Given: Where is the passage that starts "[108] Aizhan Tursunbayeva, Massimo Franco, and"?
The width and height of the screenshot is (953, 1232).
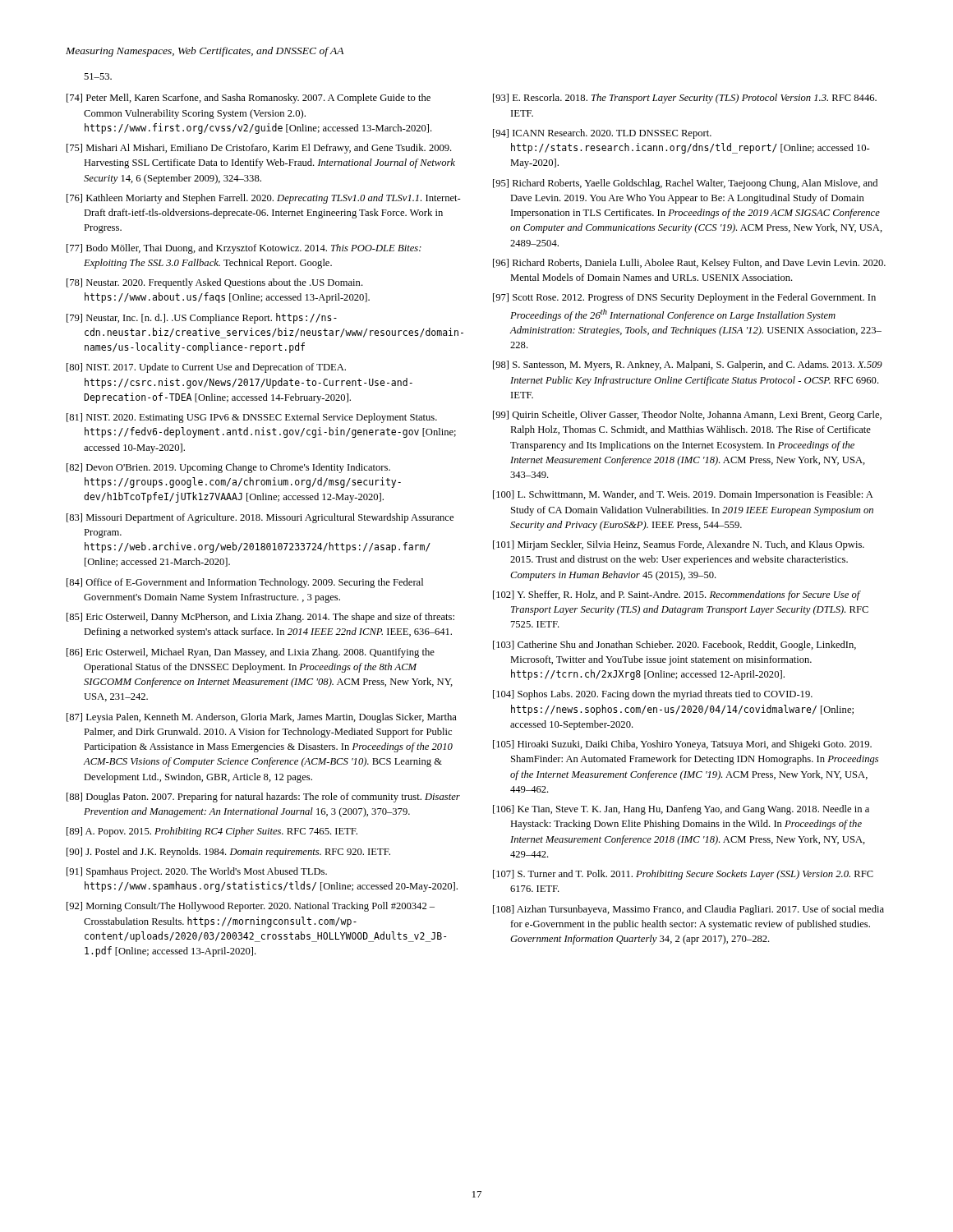Looking at the screenshot, I should tap(688, 924).
